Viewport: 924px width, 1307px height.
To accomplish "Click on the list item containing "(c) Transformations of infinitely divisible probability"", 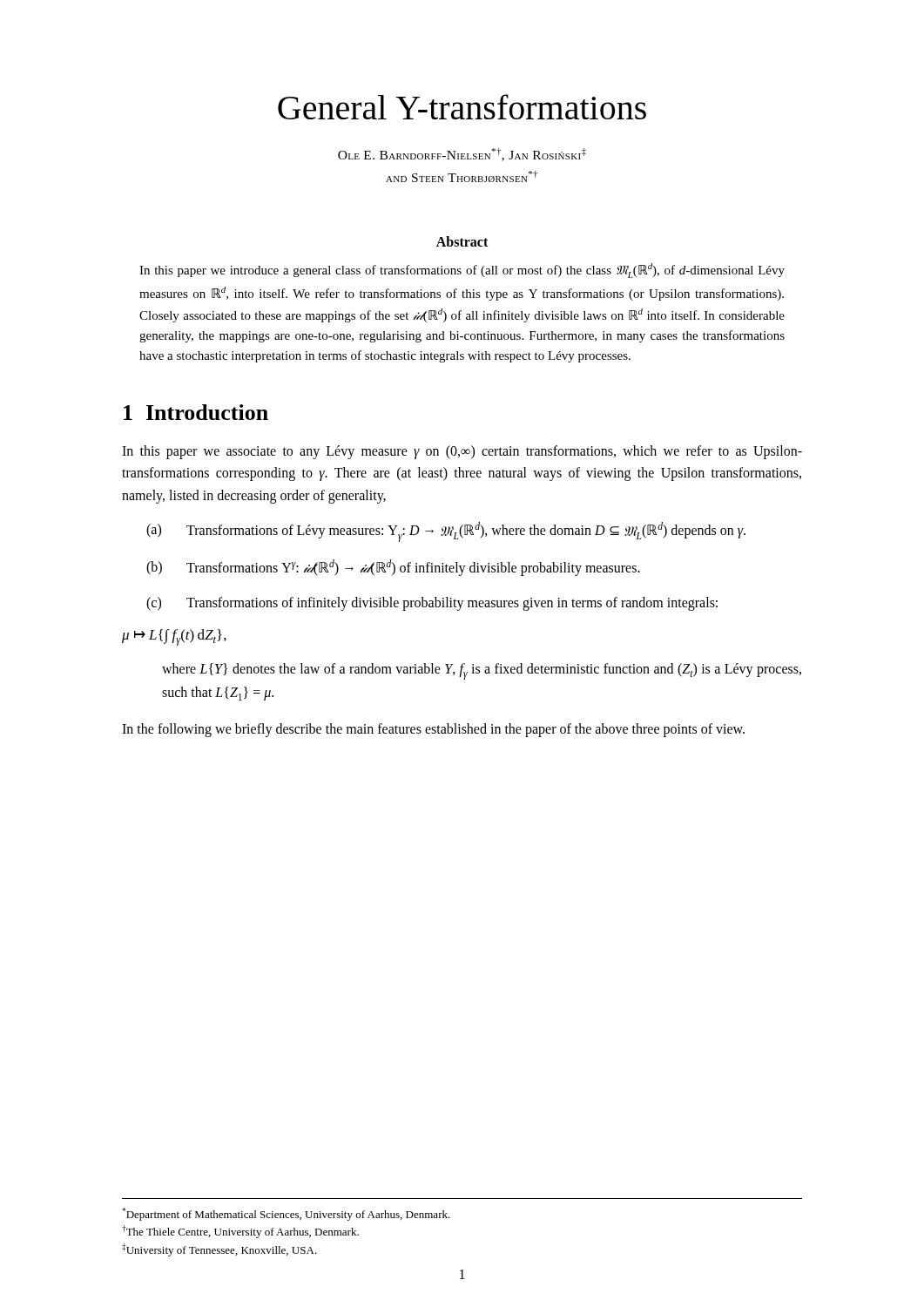I will (432, 604).
